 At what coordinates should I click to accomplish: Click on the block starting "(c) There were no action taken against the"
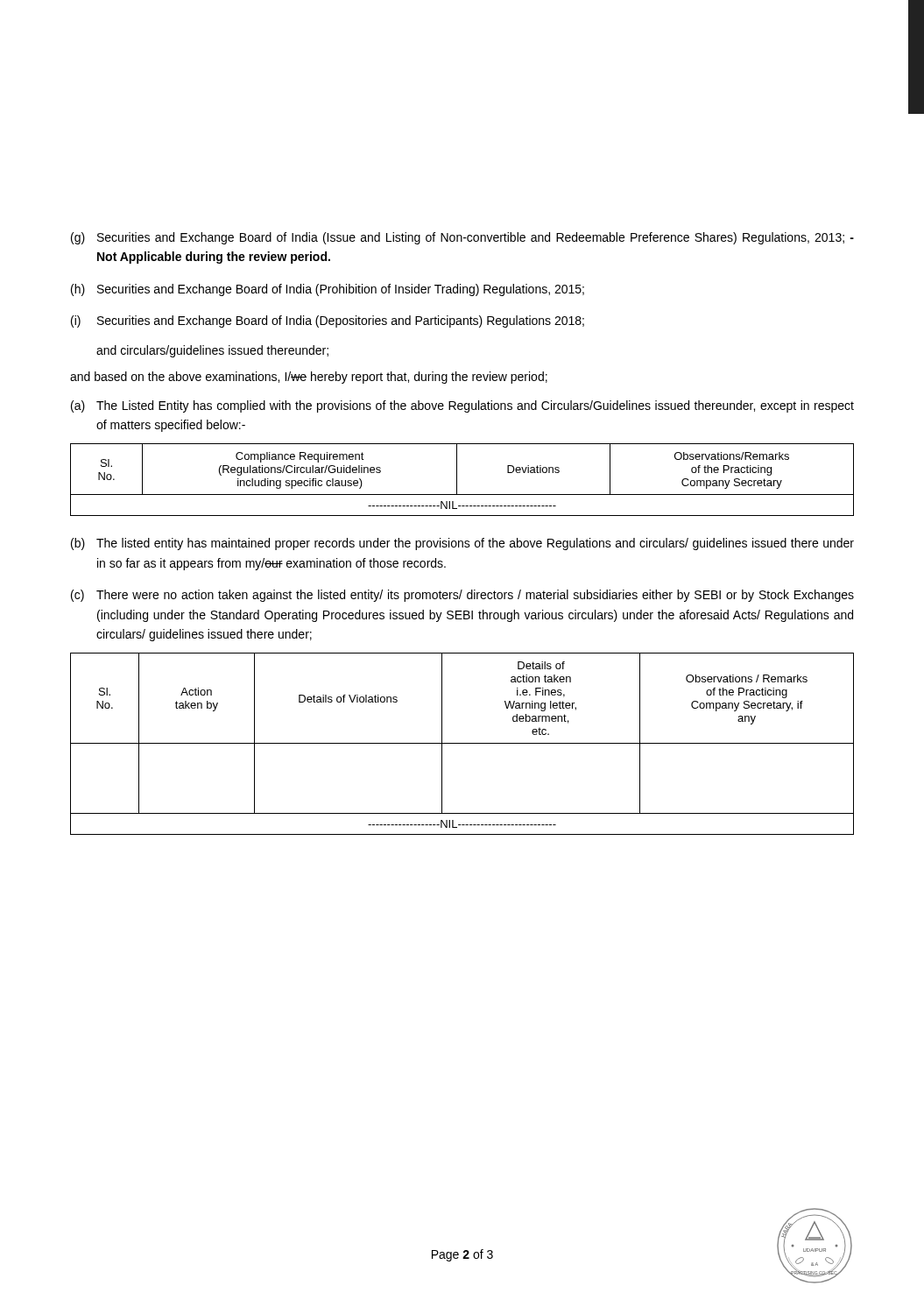pyautogui.click(x=462, y=615)
